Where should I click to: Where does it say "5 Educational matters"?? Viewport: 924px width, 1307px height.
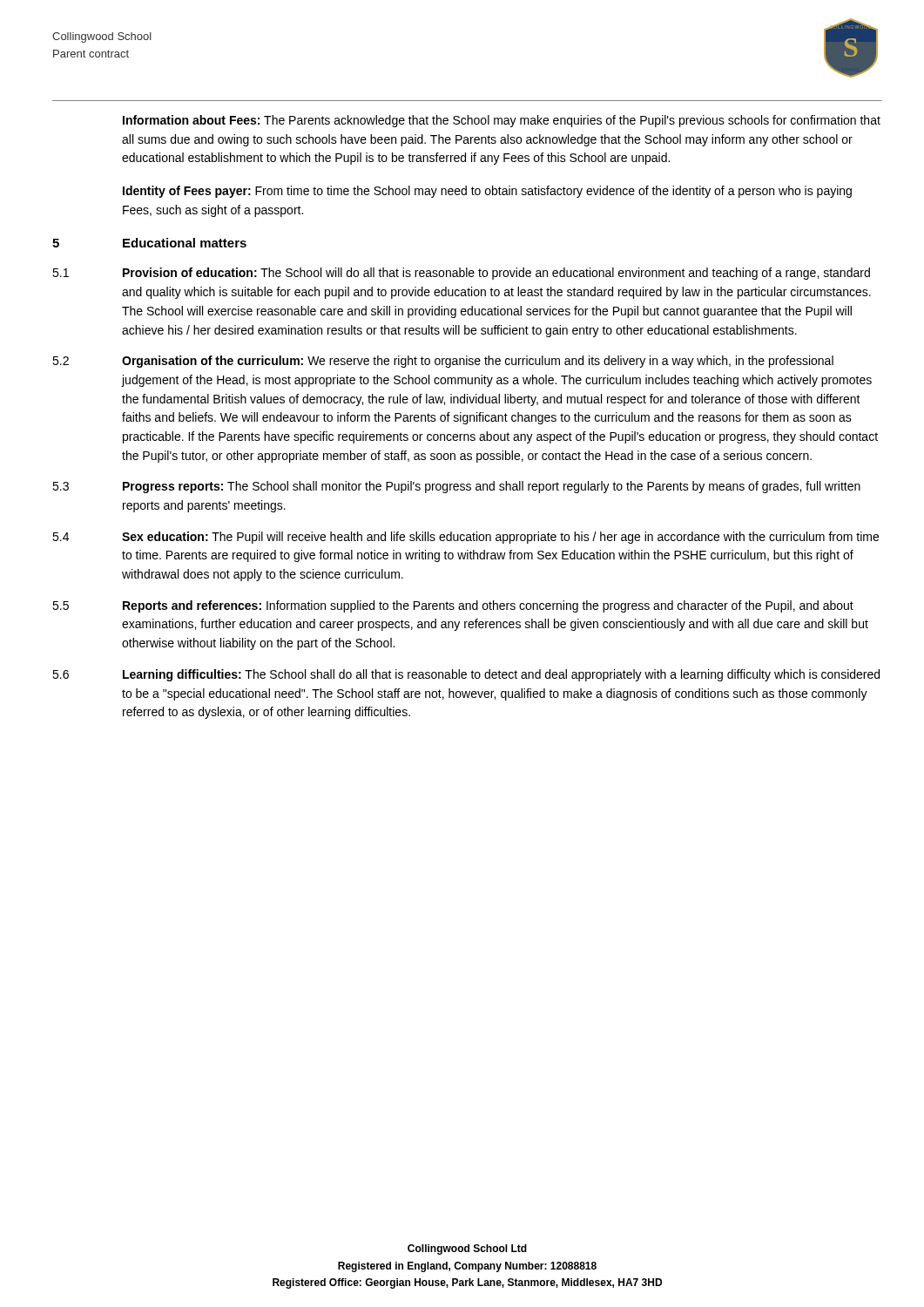pos(150,243)
